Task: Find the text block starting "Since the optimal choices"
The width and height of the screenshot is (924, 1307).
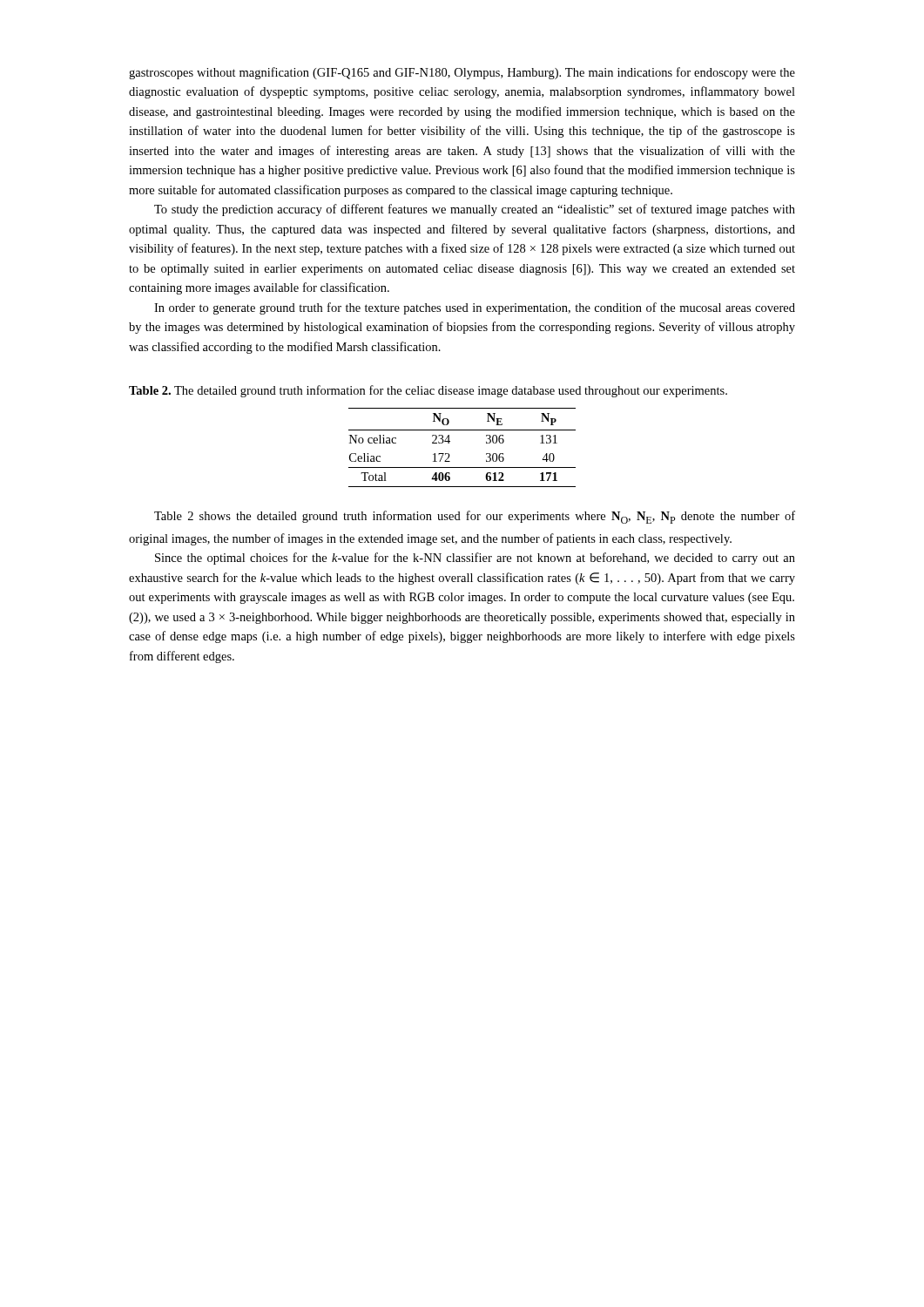Action: pyautogui.click(x=462, y=607)
